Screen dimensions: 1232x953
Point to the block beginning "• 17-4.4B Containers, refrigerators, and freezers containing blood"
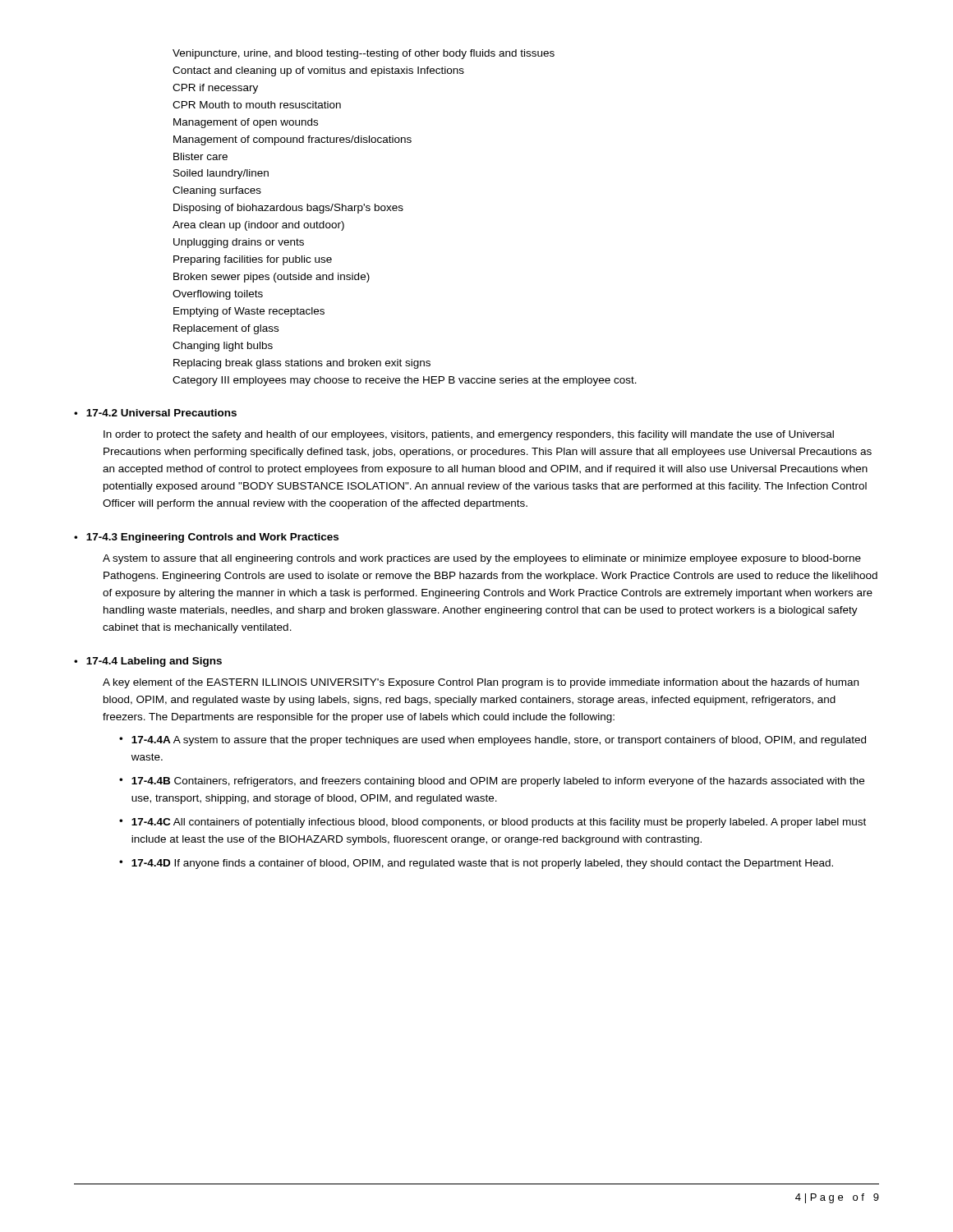[499, 790]
